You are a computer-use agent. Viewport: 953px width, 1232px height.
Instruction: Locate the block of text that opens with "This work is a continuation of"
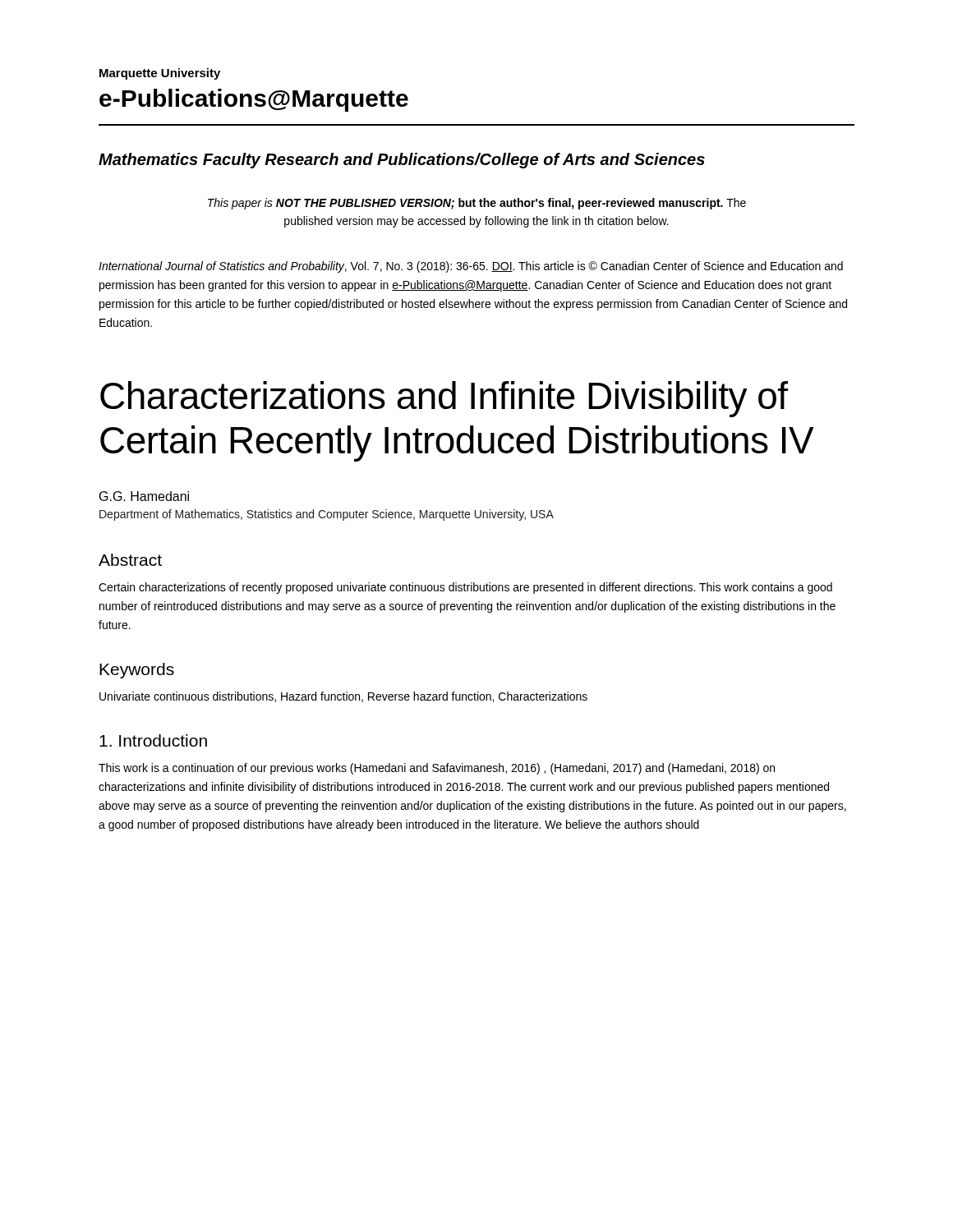coord(473,796)
